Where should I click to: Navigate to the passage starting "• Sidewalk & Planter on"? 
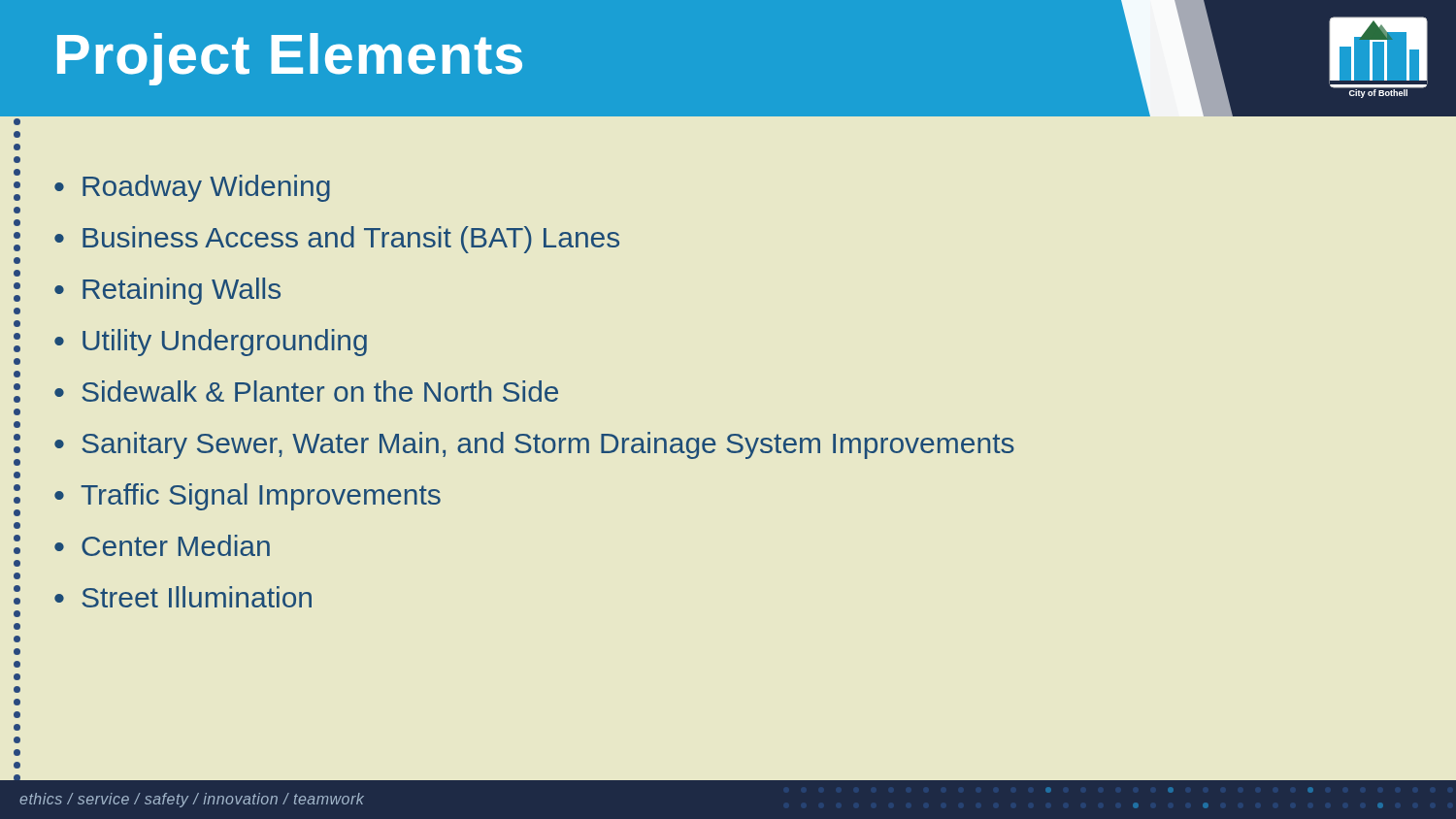(306, 392)
